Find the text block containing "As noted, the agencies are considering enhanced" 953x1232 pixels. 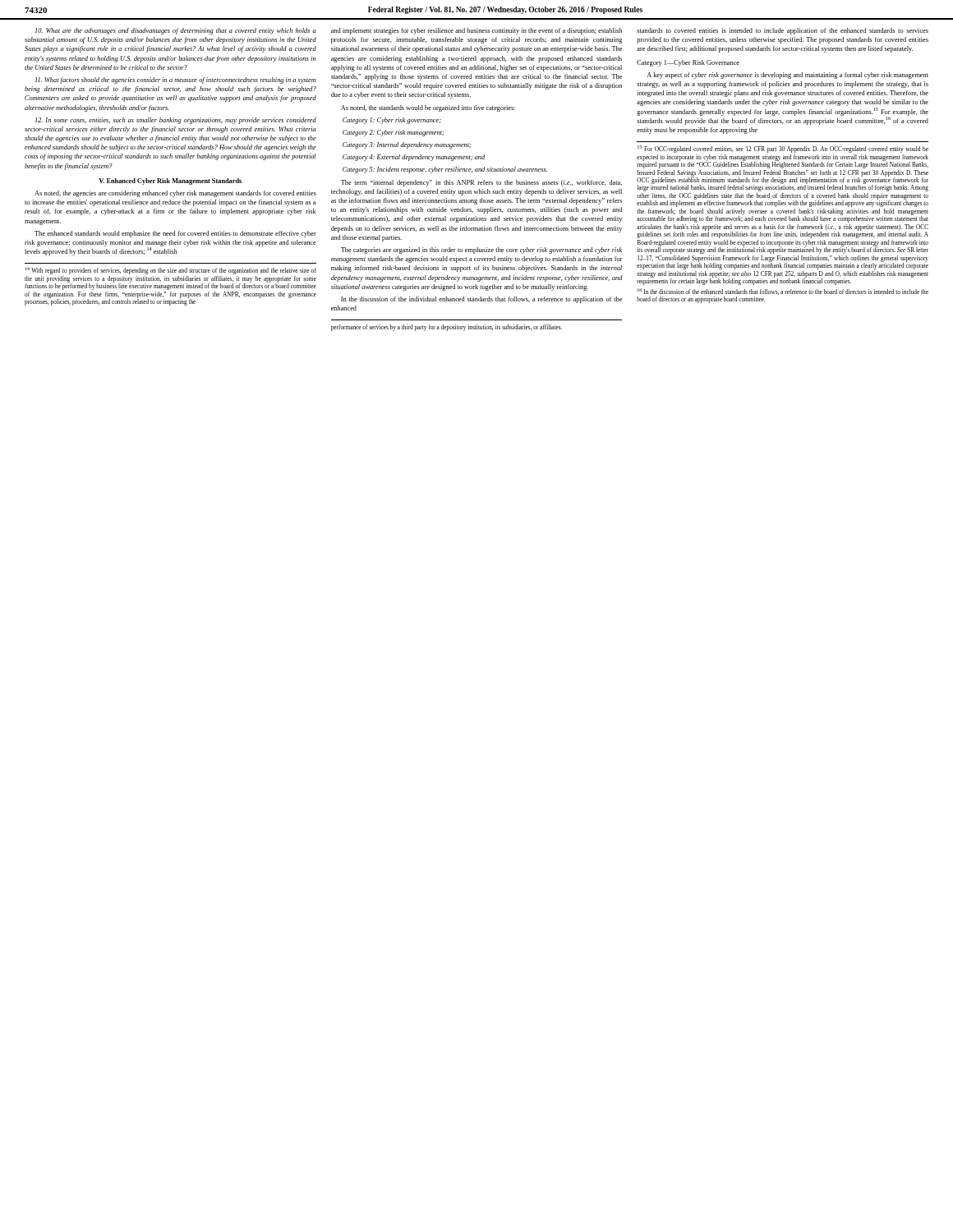170,207
